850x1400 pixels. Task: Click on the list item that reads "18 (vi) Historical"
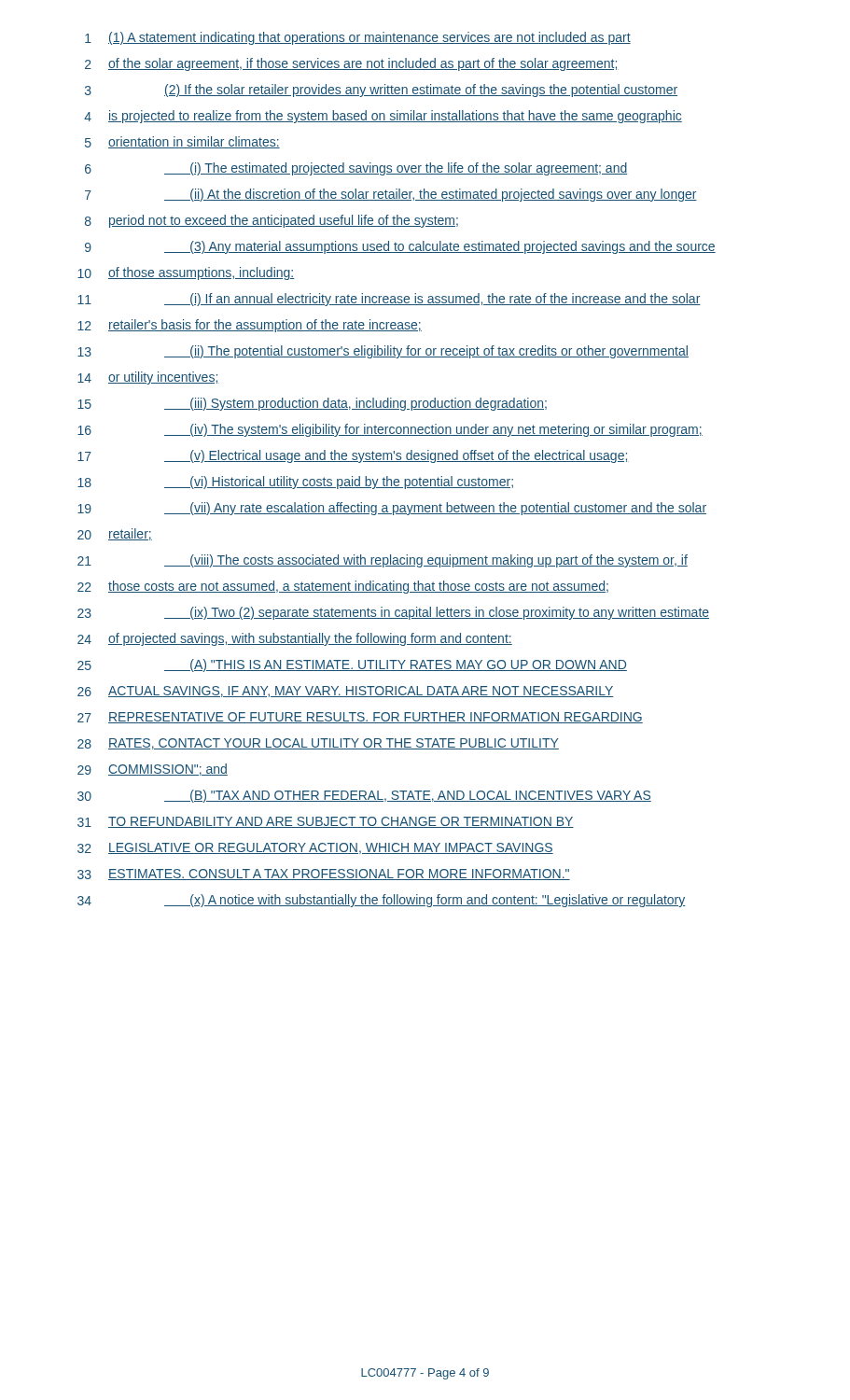click(x=427, y=483)
